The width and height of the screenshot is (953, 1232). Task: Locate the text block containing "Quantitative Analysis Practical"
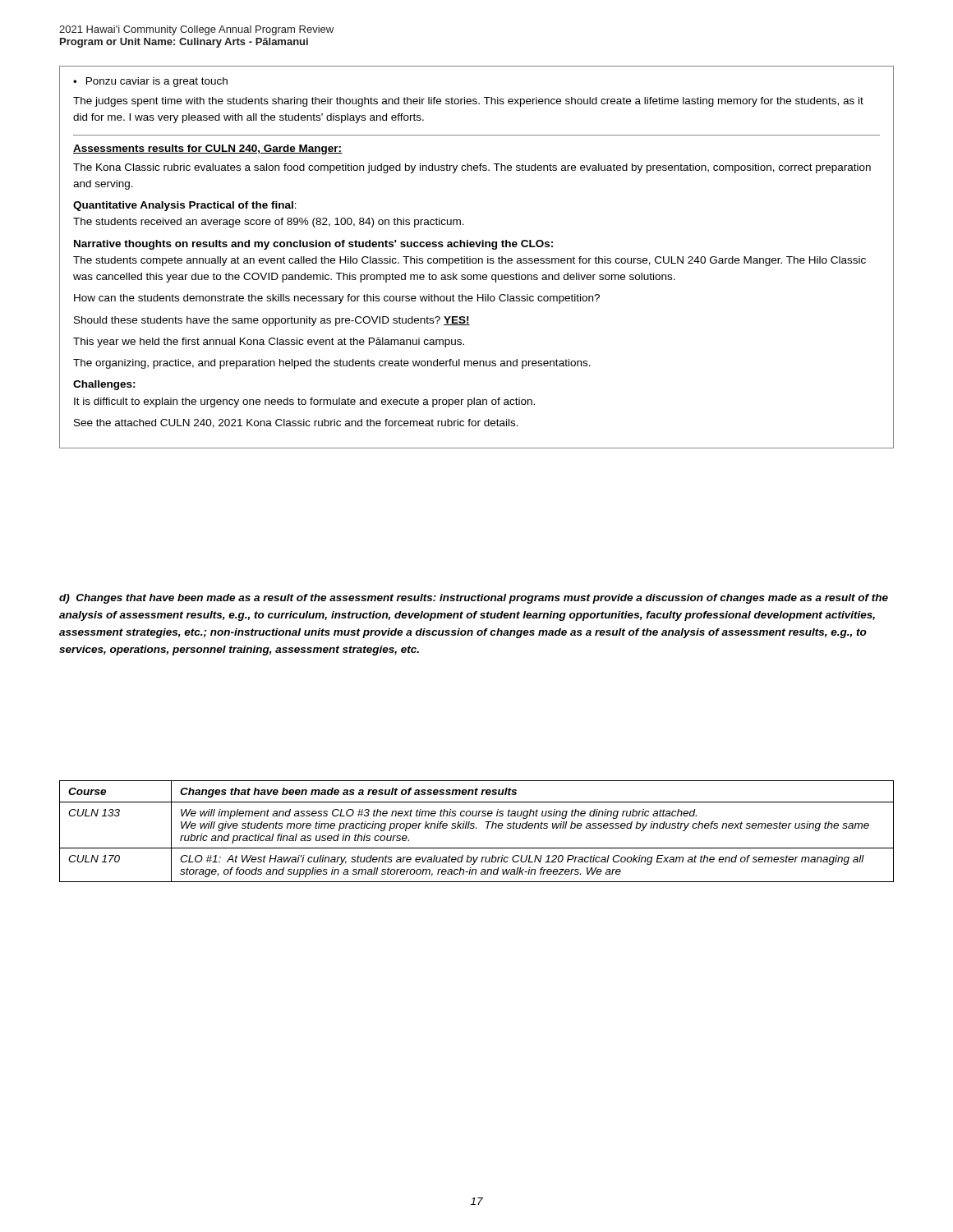tap(269, 213)
